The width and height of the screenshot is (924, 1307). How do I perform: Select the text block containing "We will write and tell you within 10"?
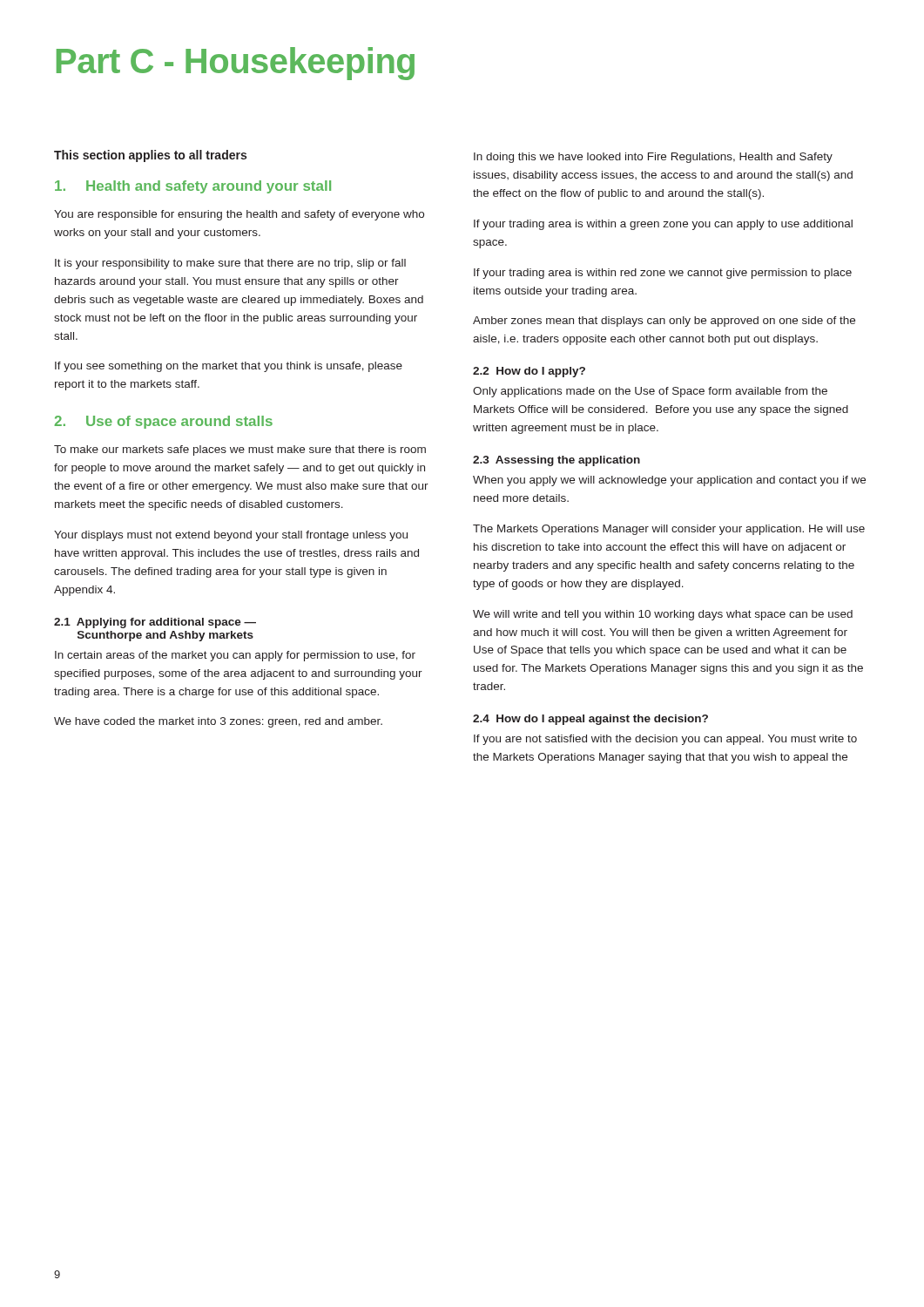668,650
